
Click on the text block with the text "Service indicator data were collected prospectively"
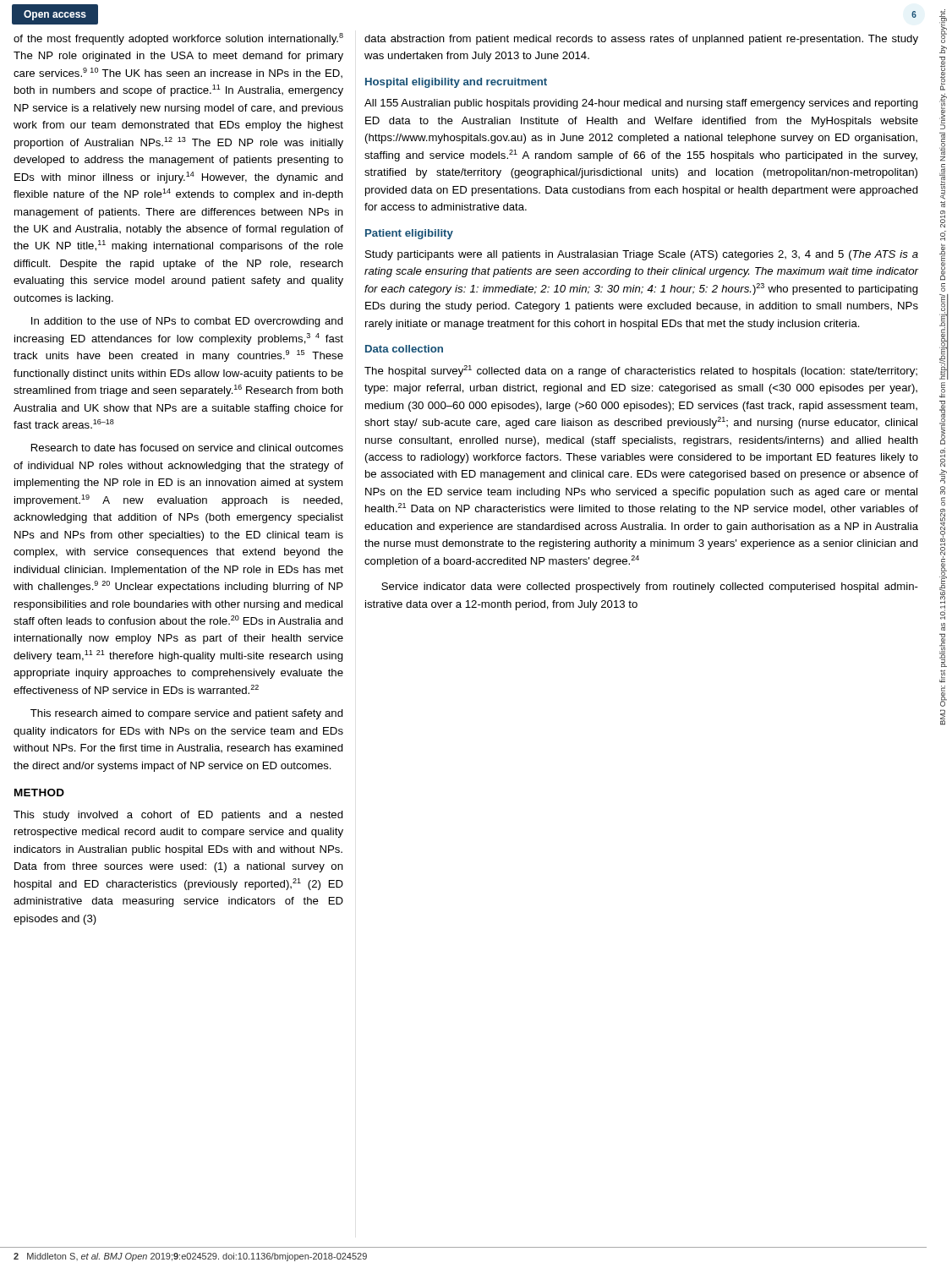point(641,596)
